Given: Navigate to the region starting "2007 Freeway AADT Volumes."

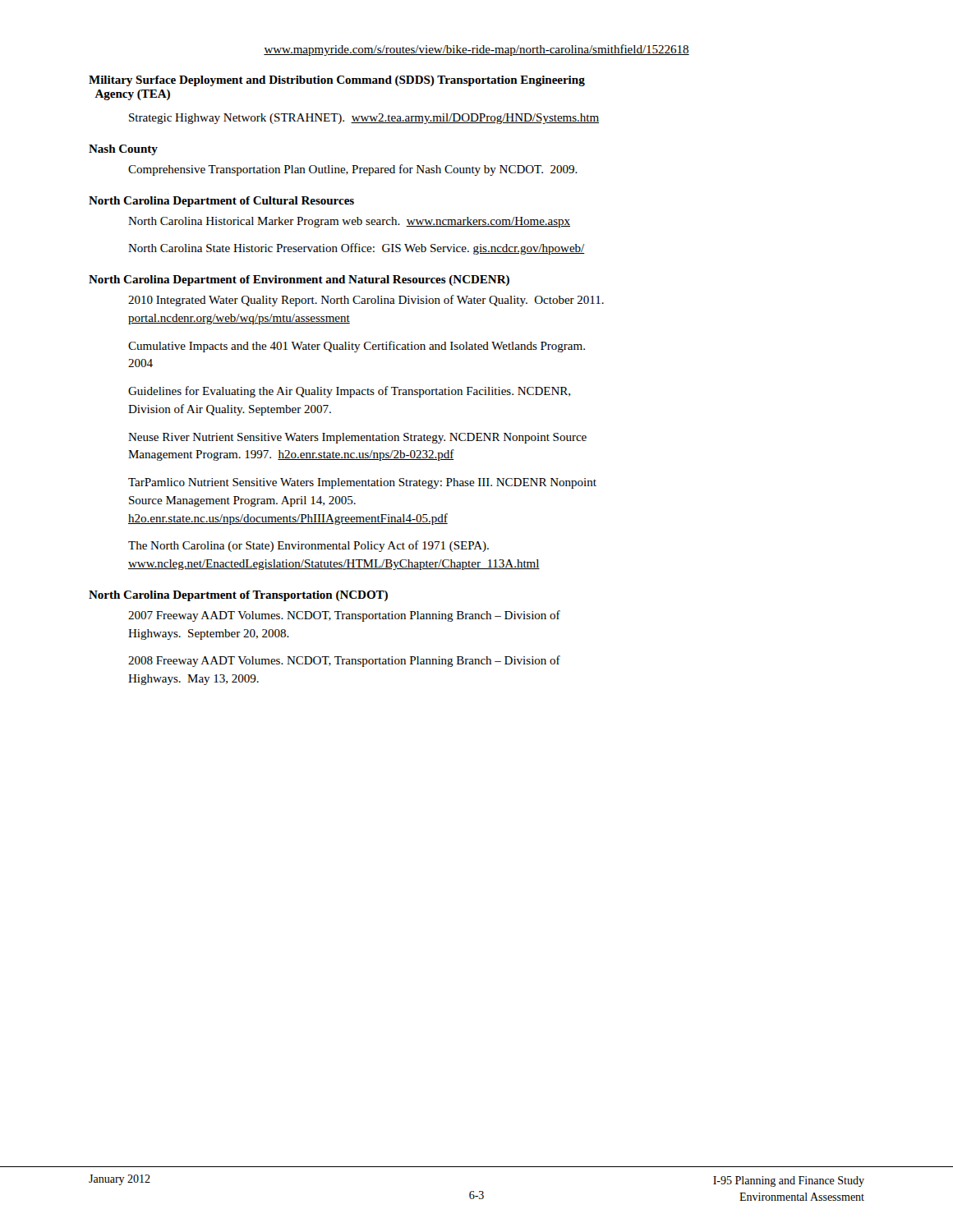Looking at the screenshot, I should [344, 624].
